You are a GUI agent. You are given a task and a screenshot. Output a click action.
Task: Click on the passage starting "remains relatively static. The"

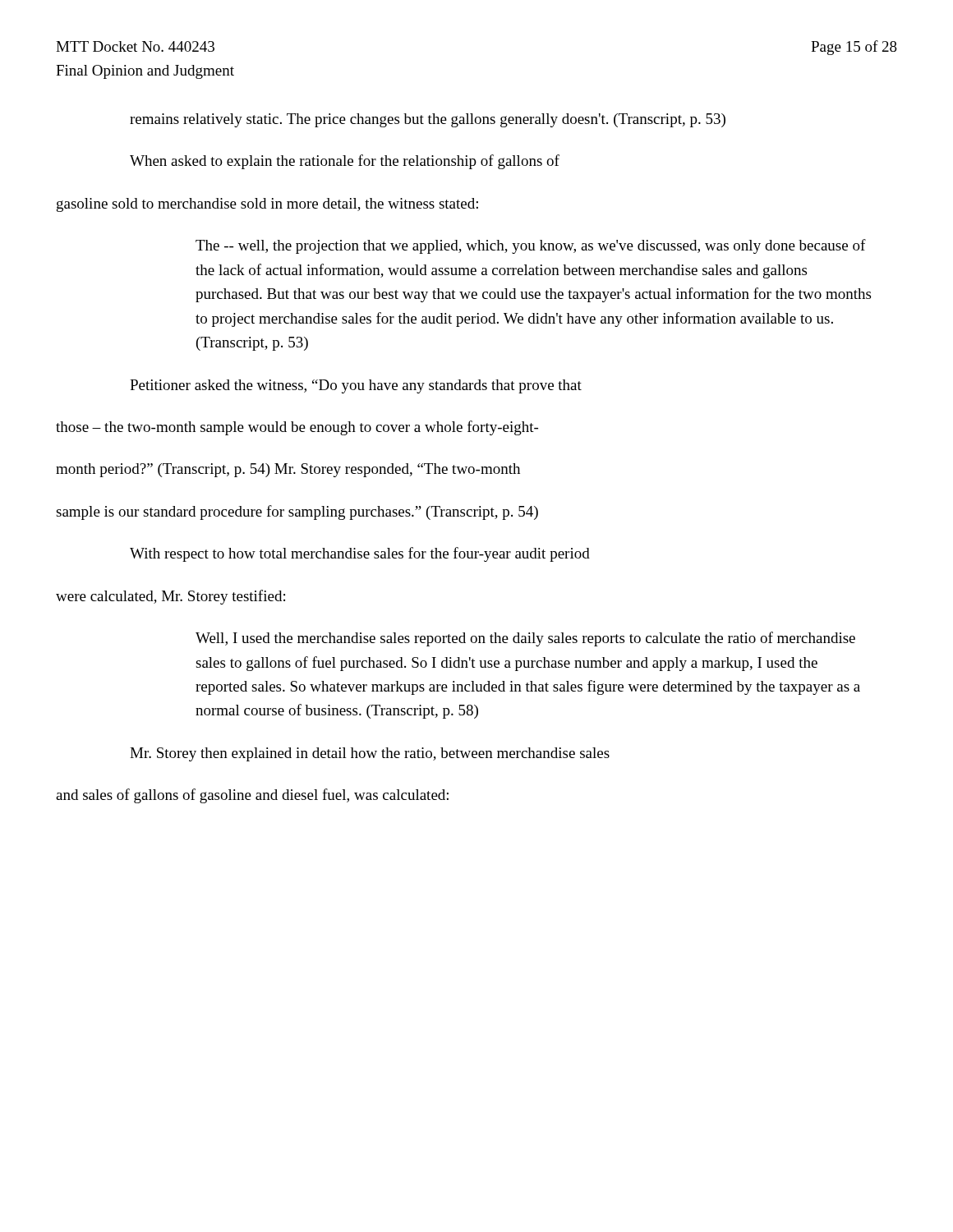pos(501,119)
